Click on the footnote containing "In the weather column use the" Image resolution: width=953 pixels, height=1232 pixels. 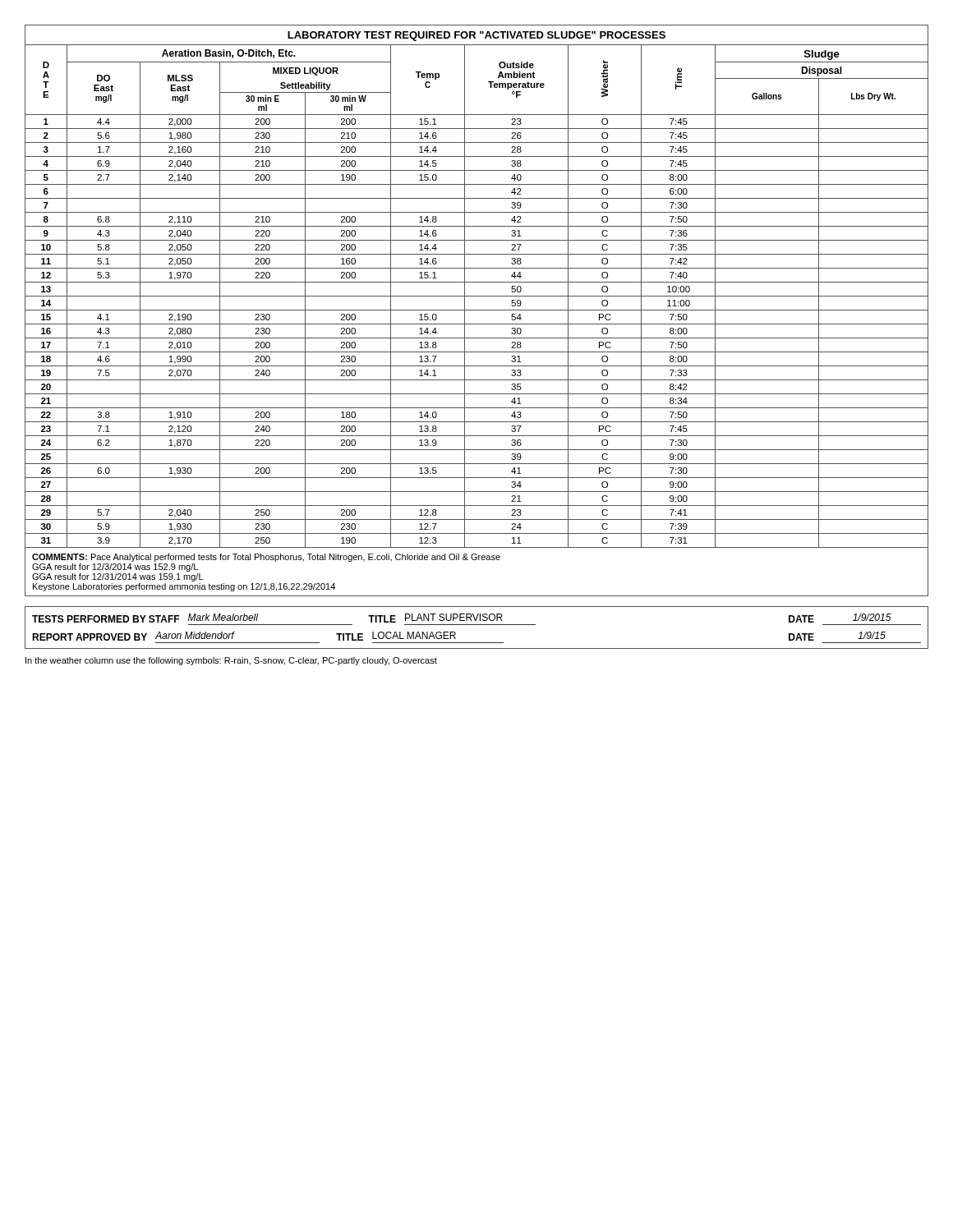231,660
